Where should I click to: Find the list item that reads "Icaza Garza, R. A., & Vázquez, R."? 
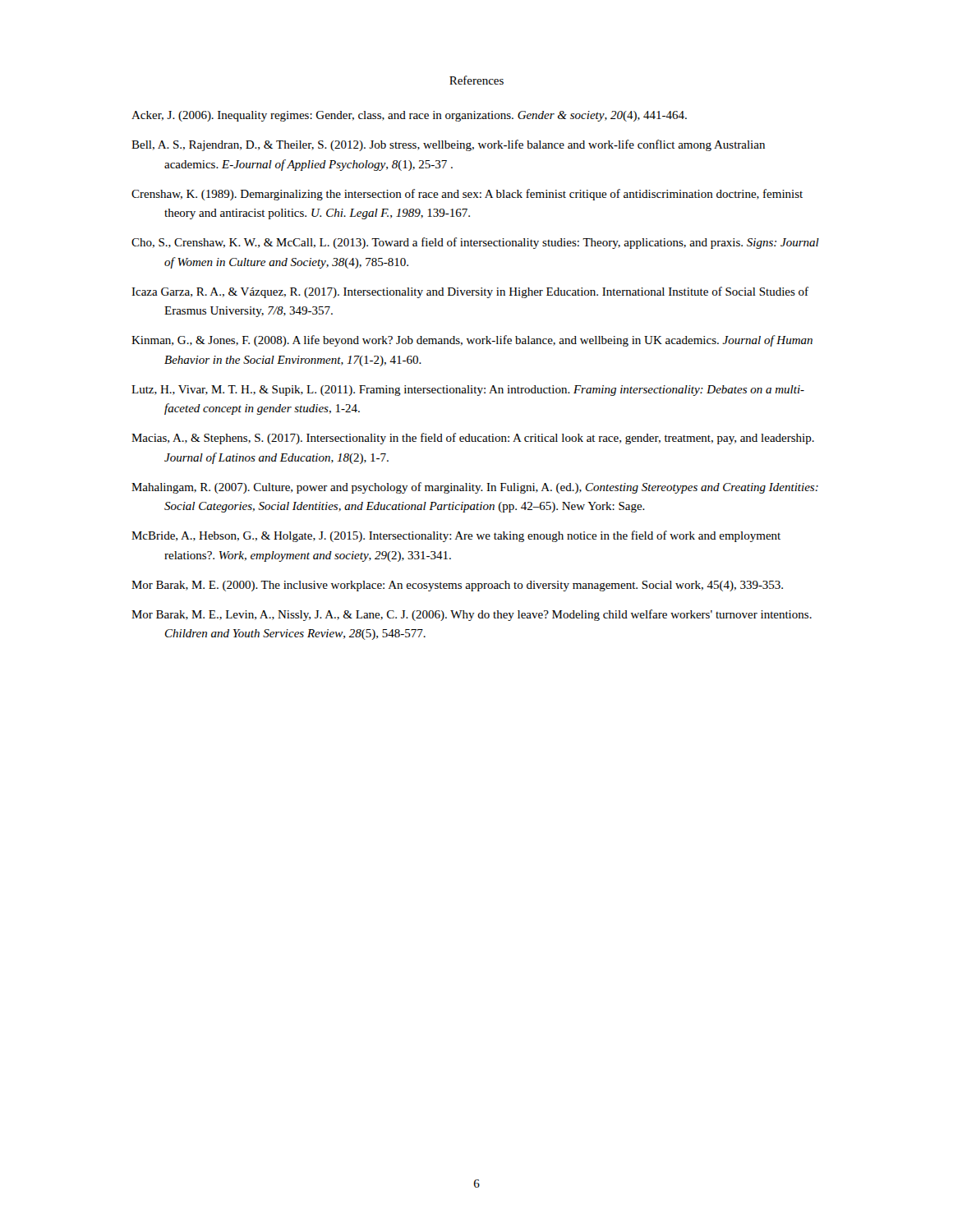[470, 301]
